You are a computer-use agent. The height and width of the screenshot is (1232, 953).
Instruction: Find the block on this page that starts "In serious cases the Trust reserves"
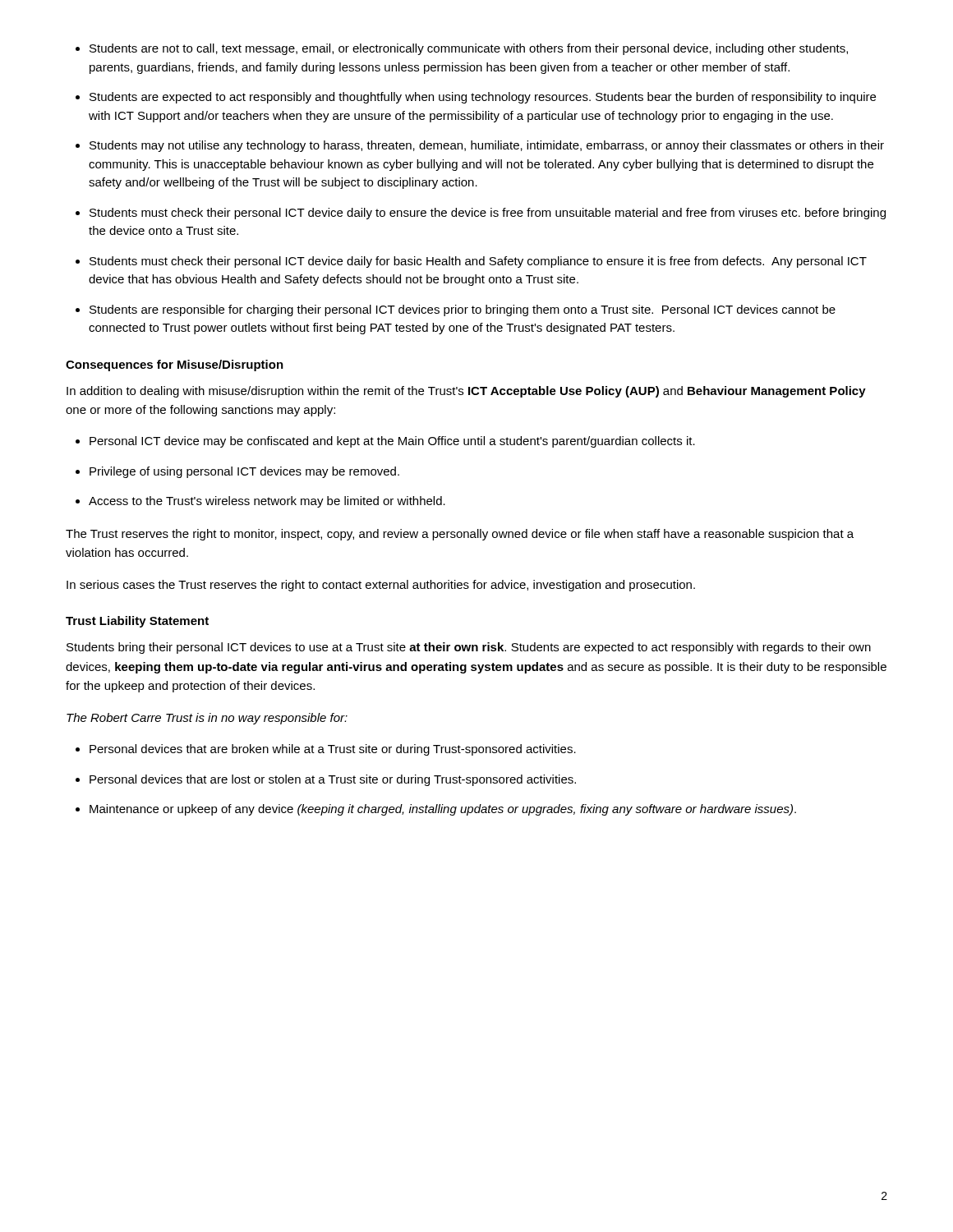(x=381, y=584)
